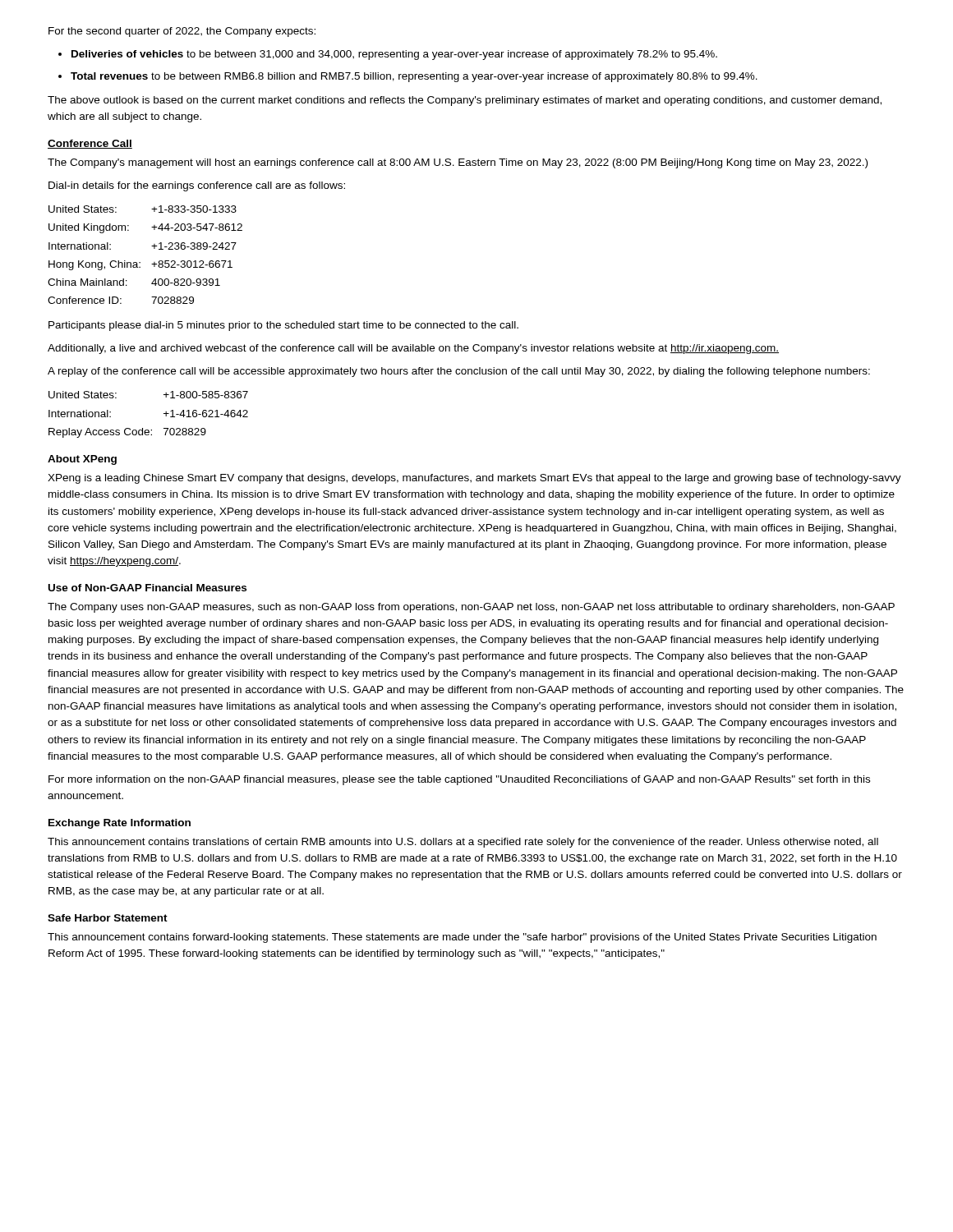Click on the section header with the text "Use of Non-GAAP Financial Measures"
The image size is (953, 1232).
pos(147,587)
